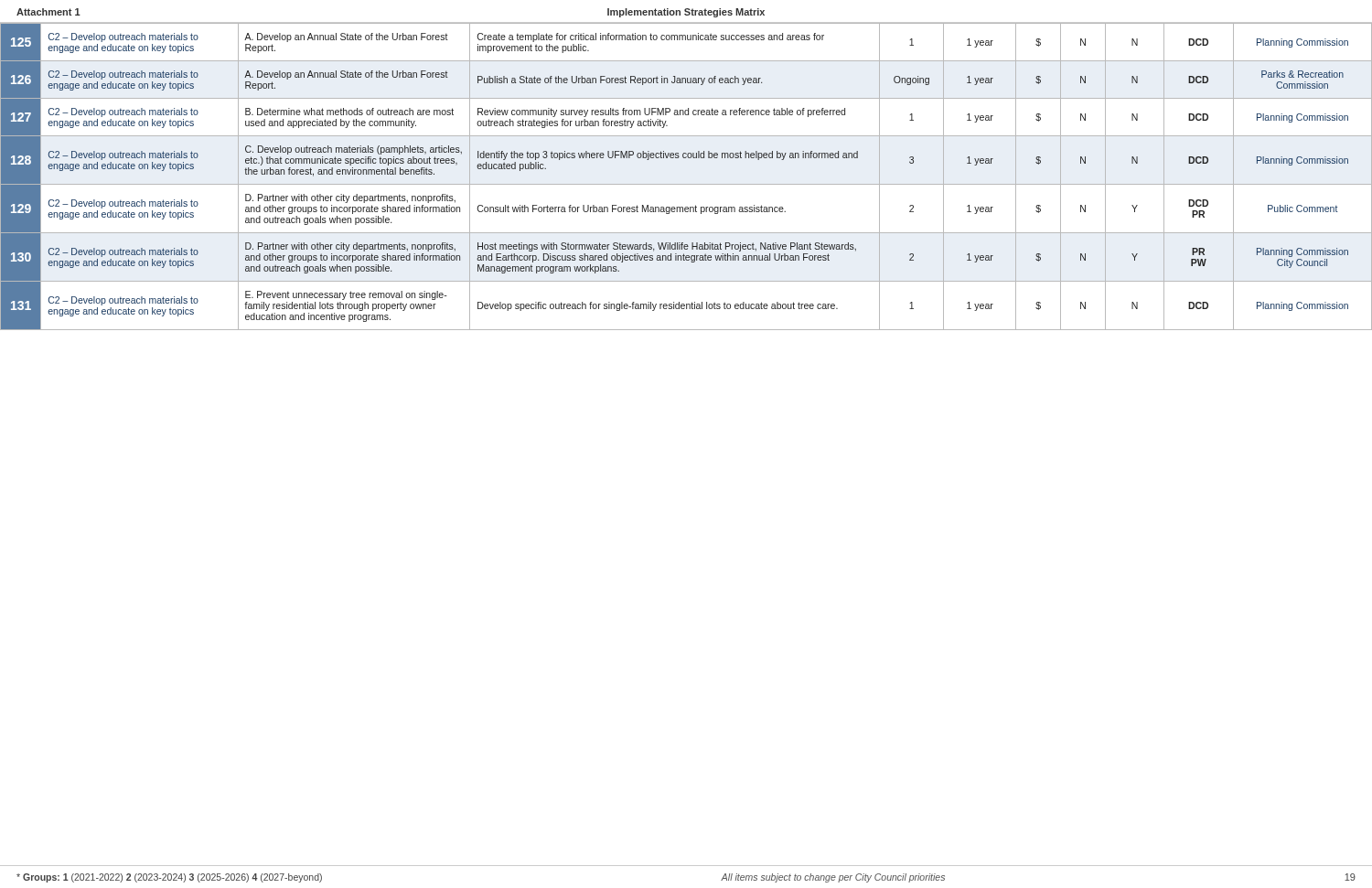Find the table that mentions "Host meetings with"

pyautogui.click(x=686, y=195)
